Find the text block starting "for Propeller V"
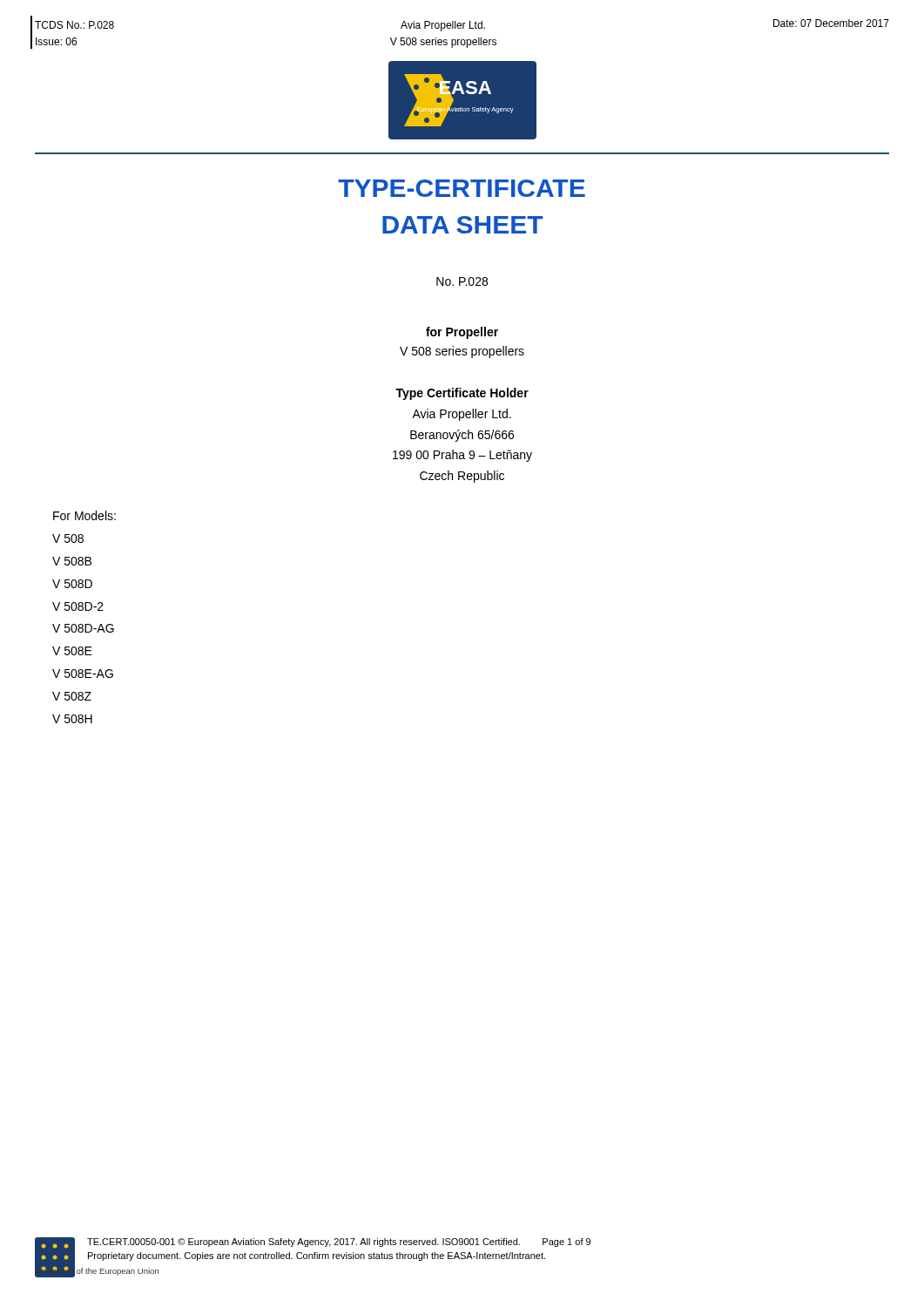Screen dimensions: 1307x924 click(462, 342)
